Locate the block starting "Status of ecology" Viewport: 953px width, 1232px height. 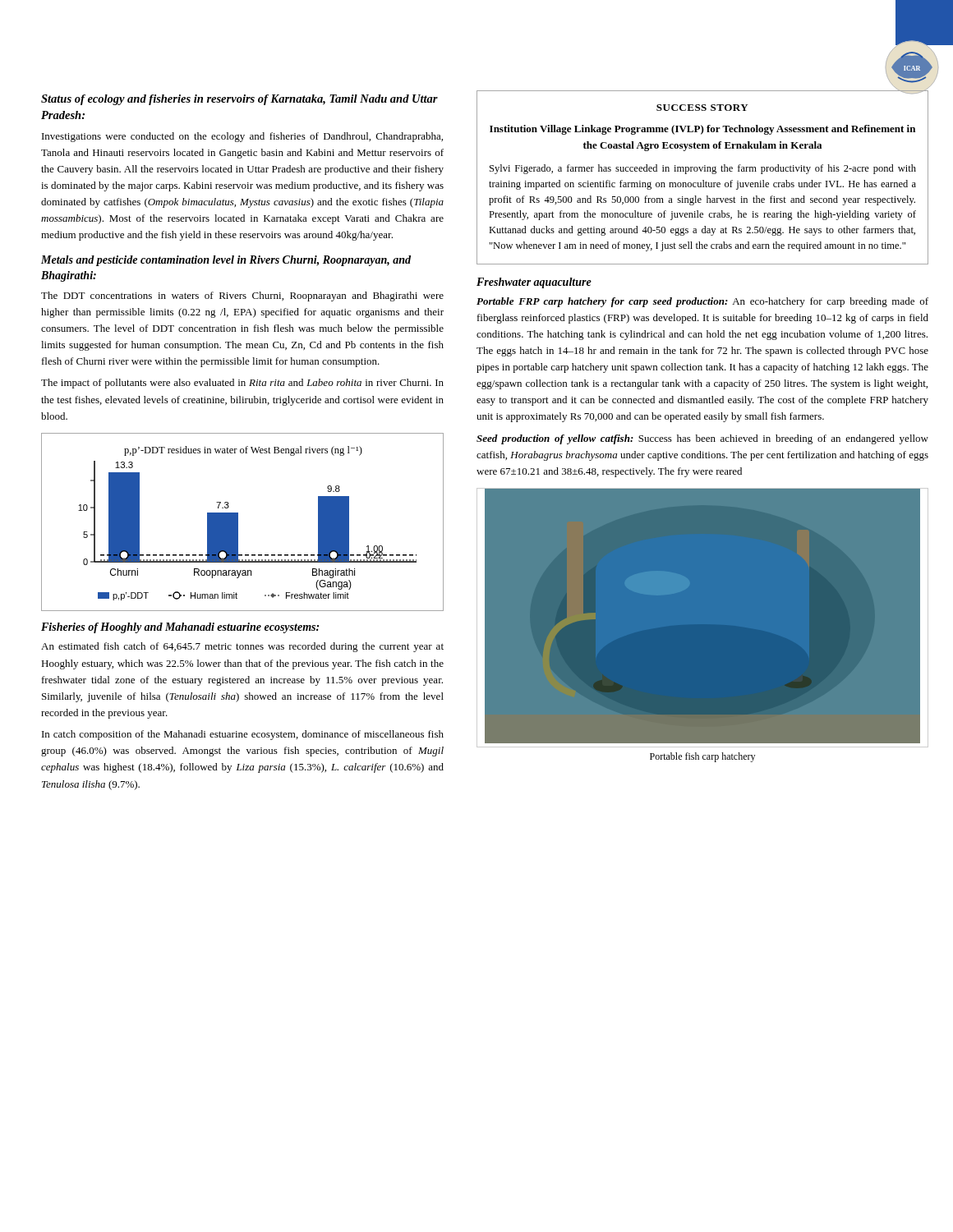239,107
